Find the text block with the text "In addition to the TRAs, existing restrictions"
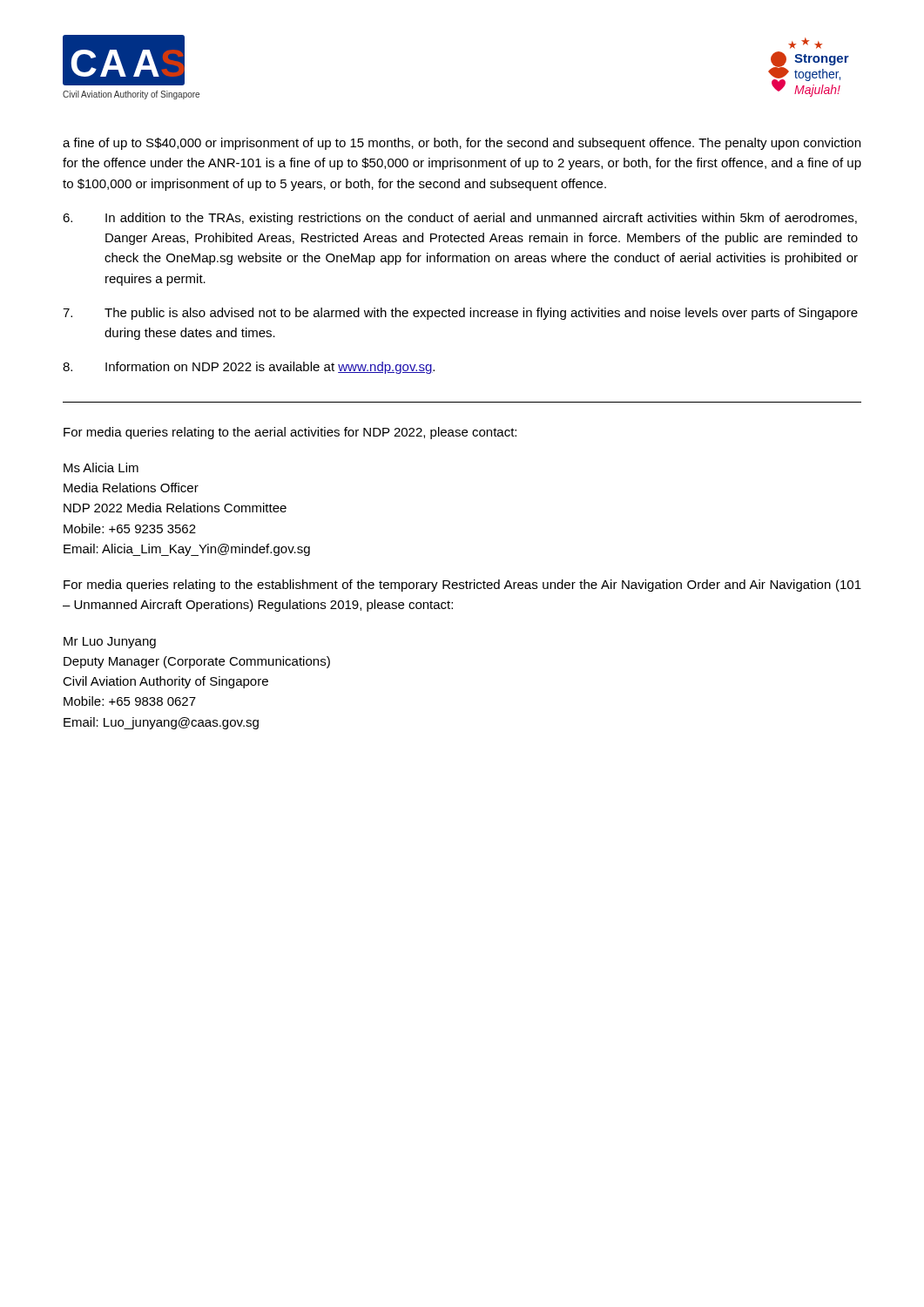 [460, 248]
